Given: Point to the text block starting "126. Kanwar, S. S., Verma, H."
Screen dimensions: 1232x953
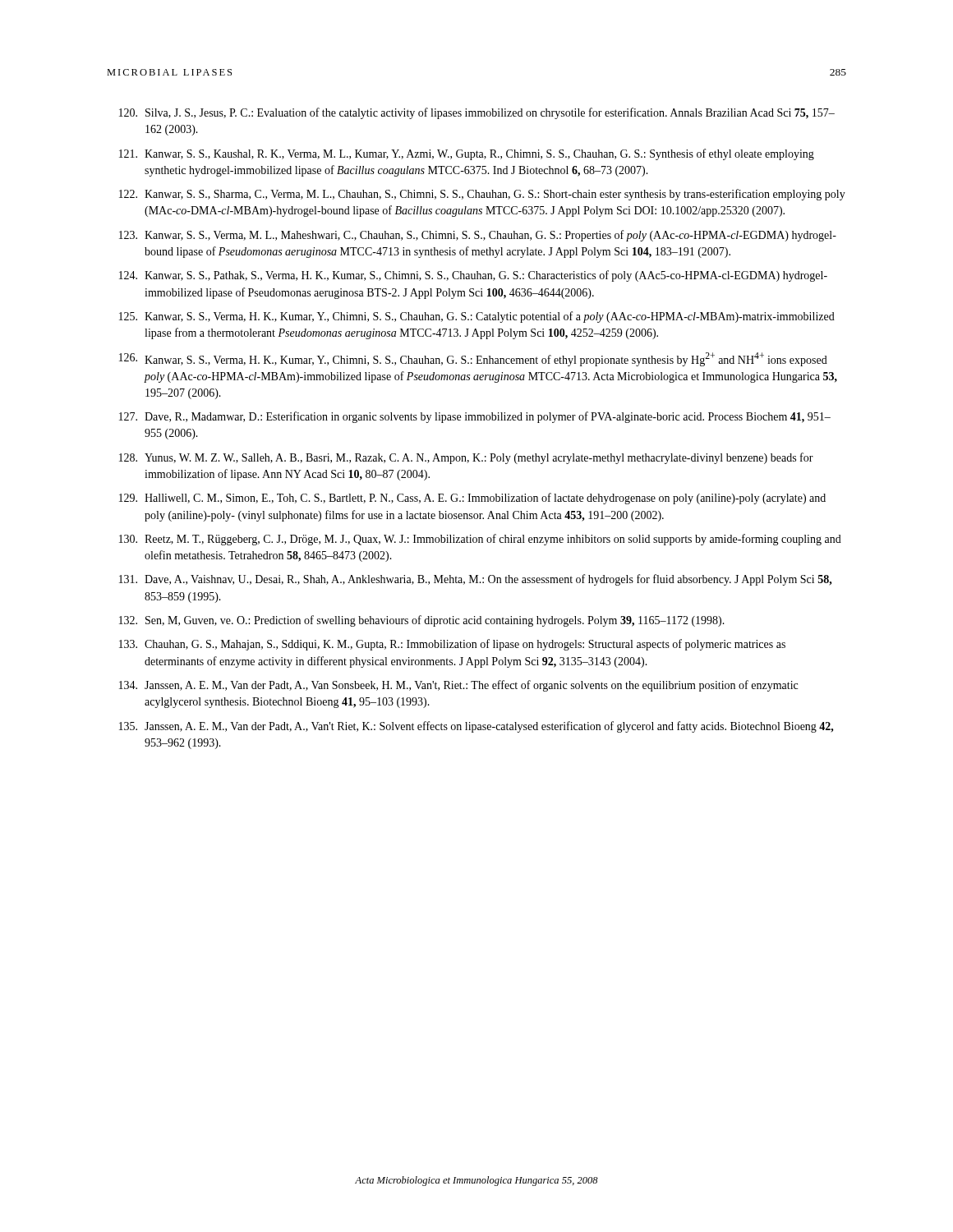Looking at the screenshot, I should [476, 376].
